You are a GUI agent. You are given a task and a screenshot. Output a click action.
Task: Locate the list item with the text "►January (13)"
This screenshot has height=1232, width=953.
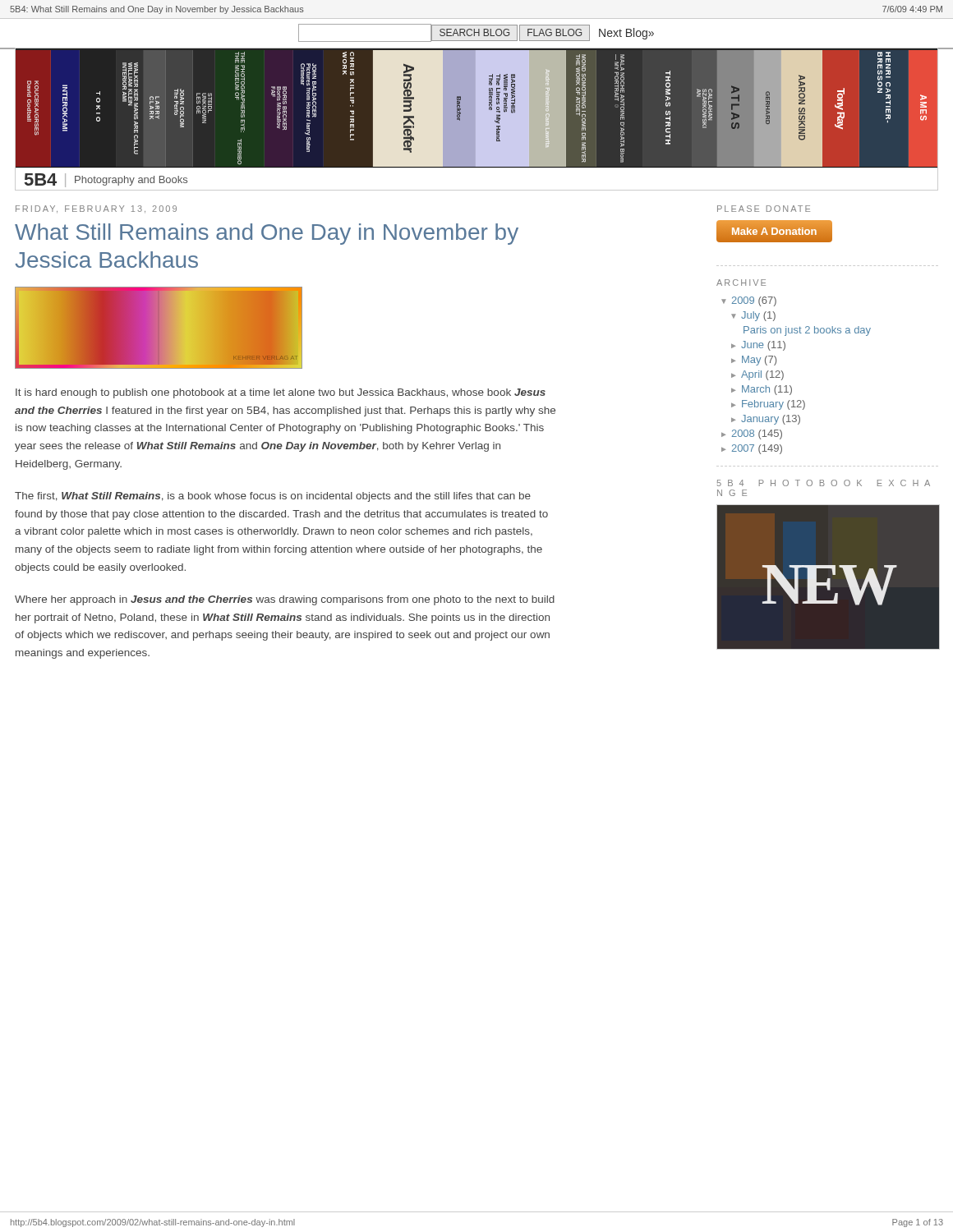tap(765, 419)
